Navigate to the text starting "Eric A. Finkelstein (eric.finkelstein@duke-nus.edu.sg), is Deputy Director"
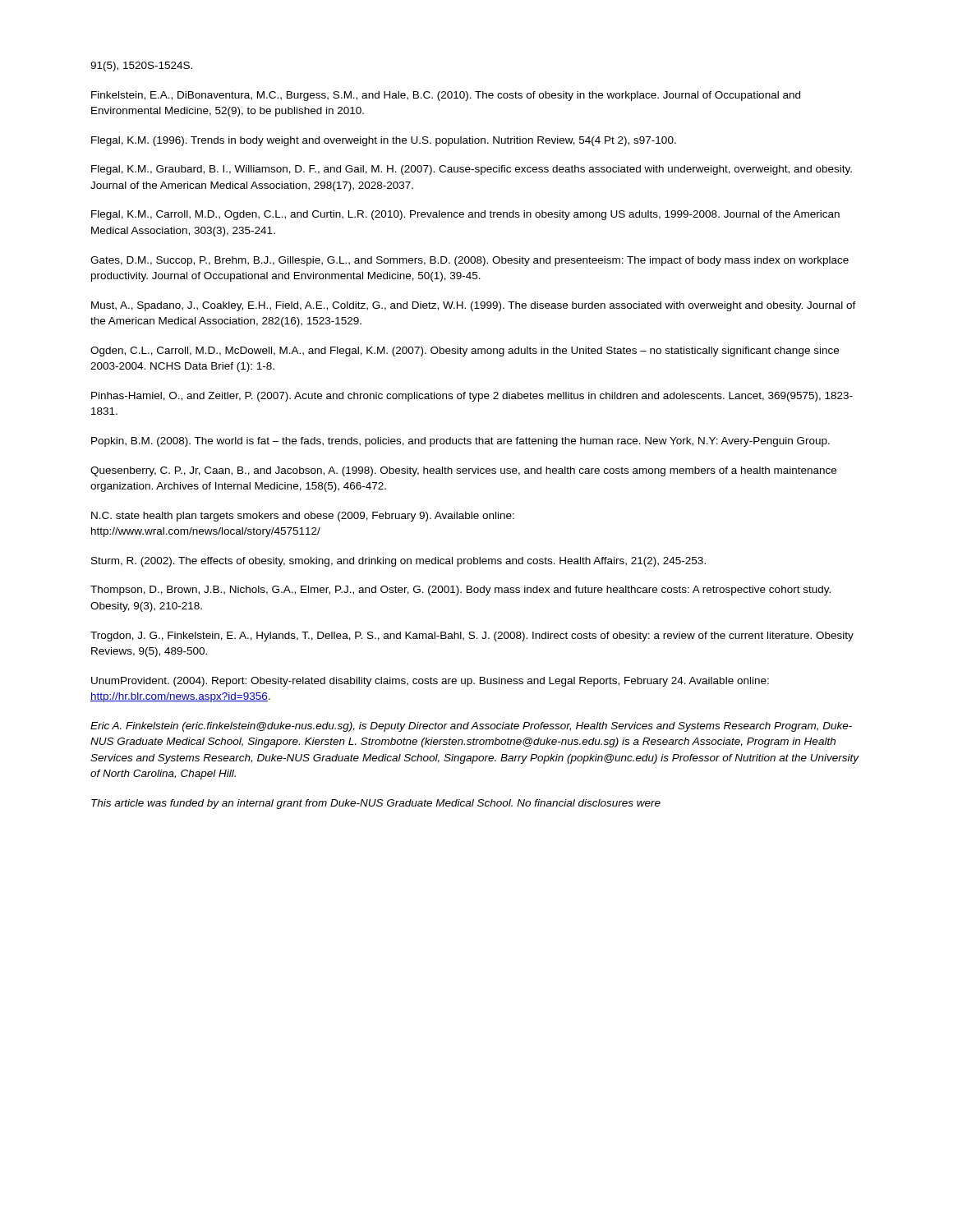The image size is (953, 1232). [474, 750]
